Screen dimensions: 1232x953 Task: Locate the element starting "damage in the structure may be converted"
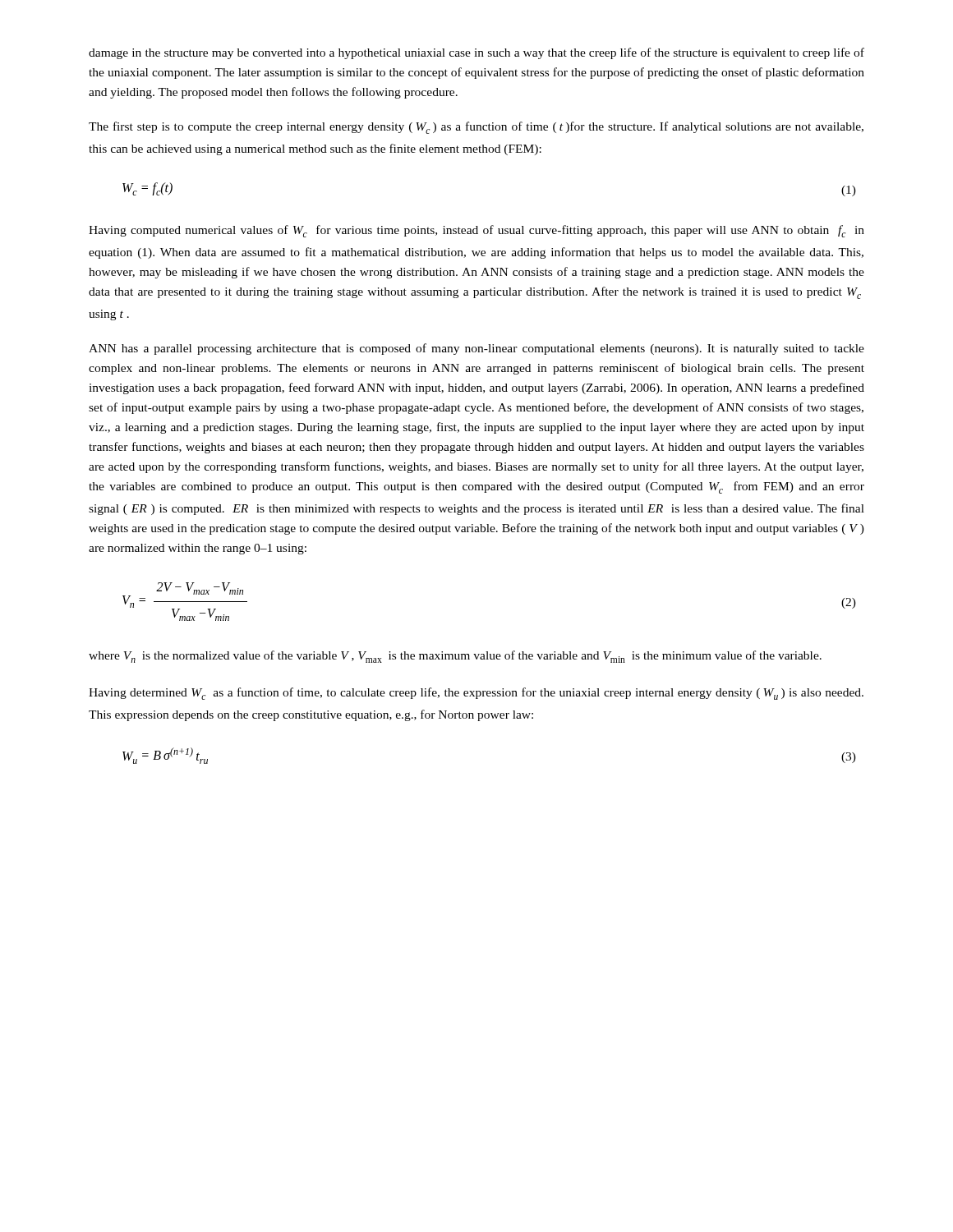pyautogui.click(x=476, y=72)
